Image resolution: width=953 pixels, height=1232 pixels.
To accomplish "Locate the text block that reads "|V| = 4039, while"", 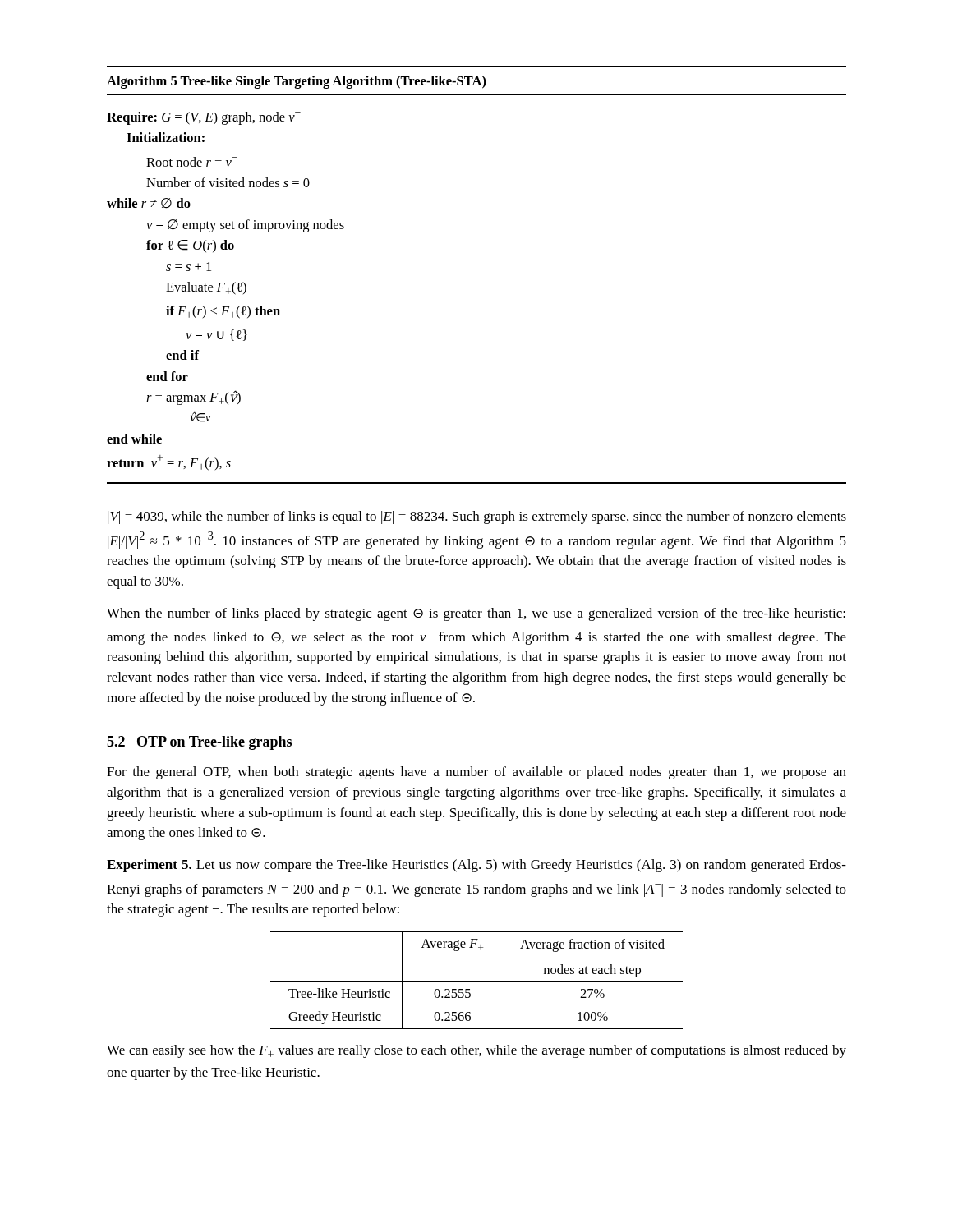I will tap(476, 549).
